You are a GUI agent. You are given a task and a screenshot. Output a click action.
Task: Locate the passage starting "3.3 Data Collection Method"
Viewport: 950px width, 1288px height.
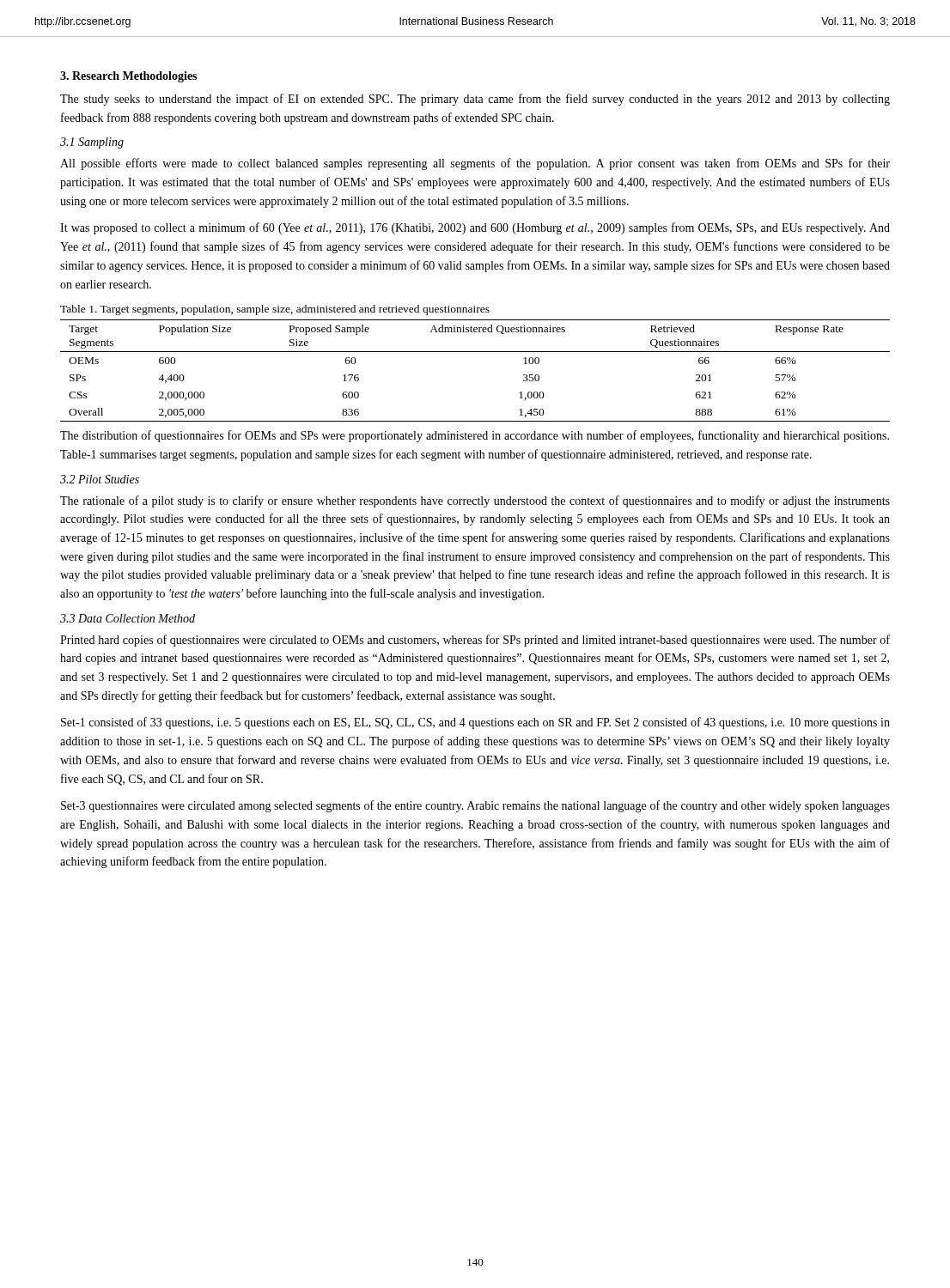[128, 618]
